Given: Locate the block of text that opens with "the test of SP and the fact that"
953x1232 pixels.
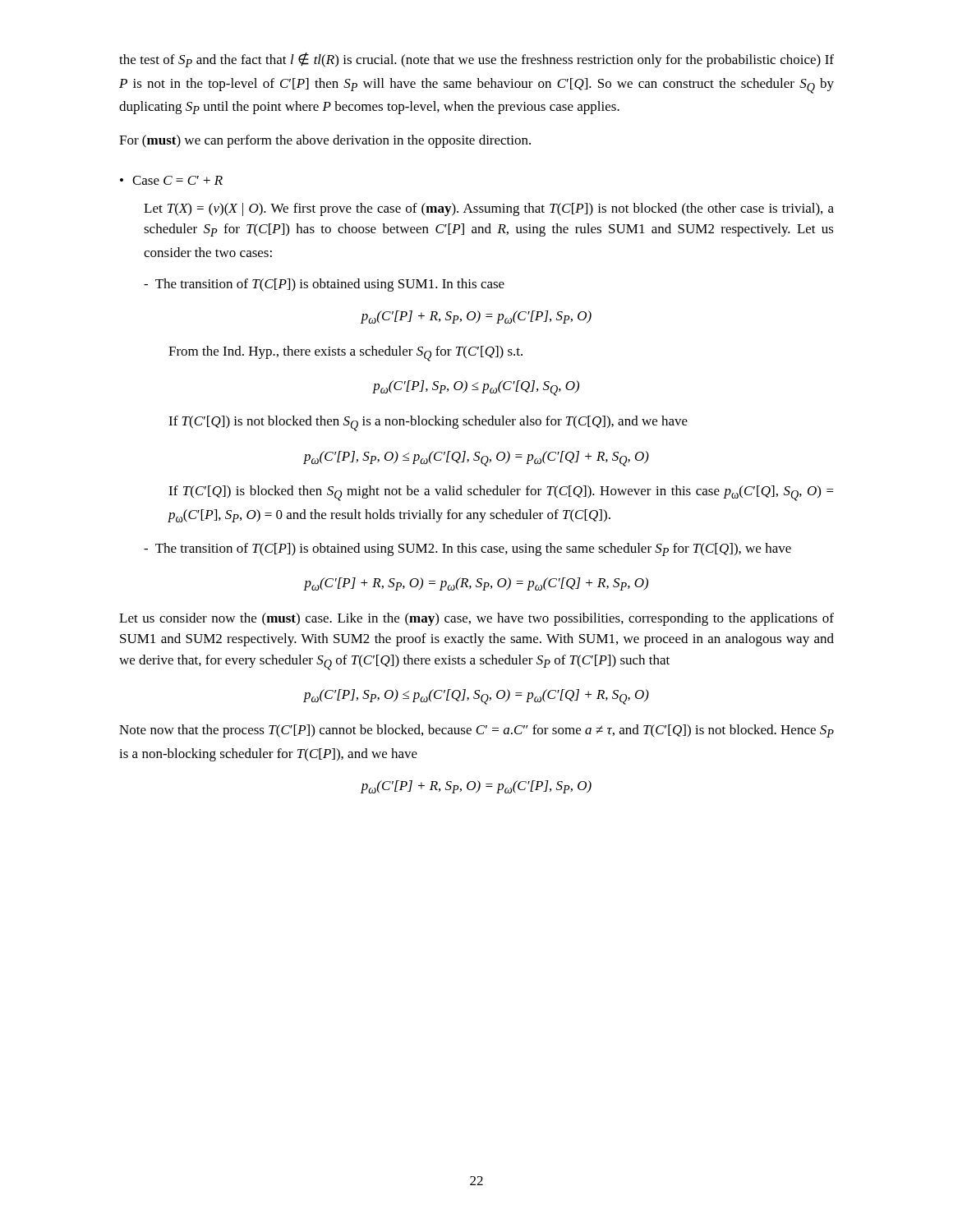Looking at the screenshot, I should [x=476, y=85].
